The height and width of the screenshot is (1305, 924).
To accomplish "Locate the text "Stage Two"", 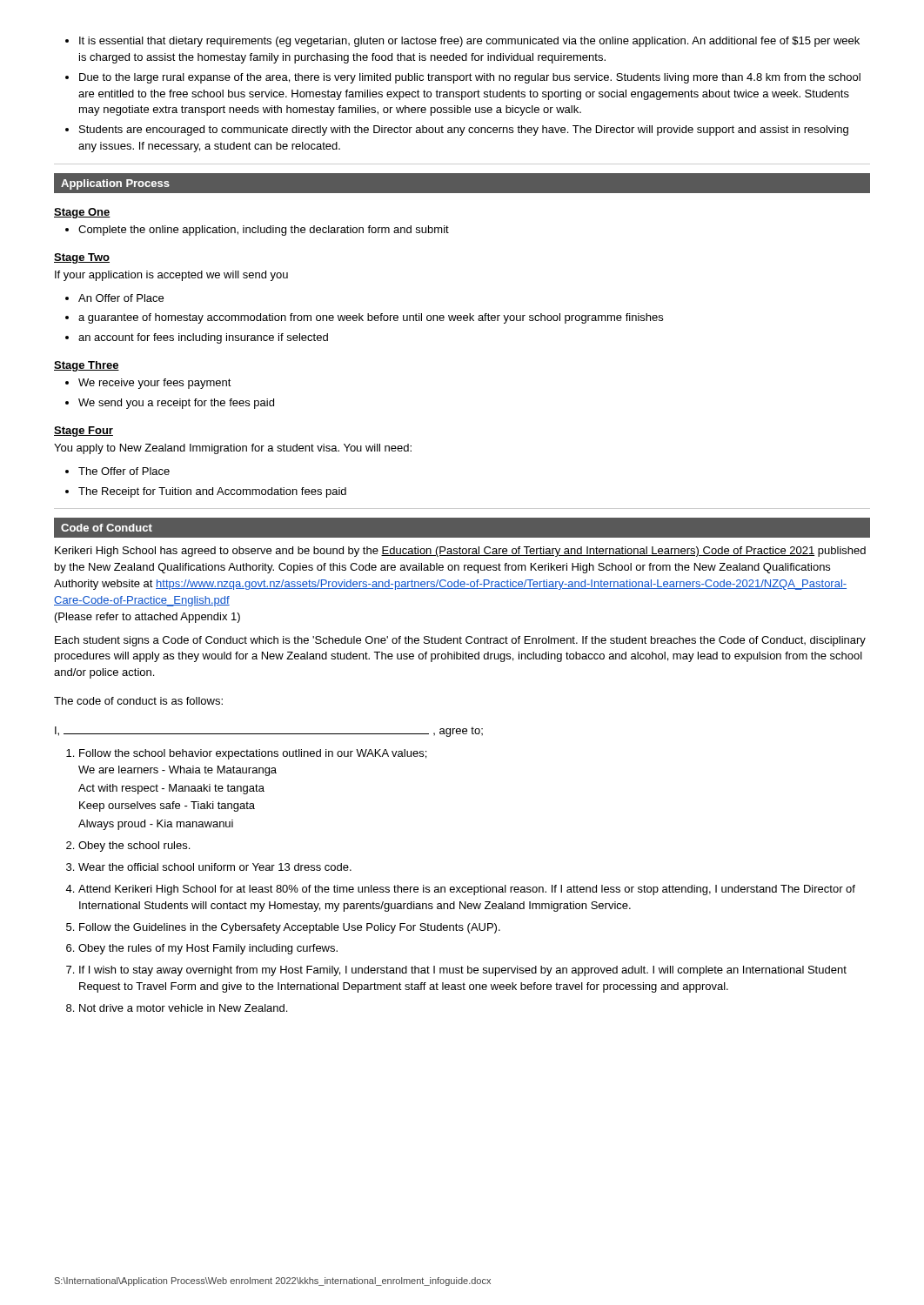I will [82, 258].
